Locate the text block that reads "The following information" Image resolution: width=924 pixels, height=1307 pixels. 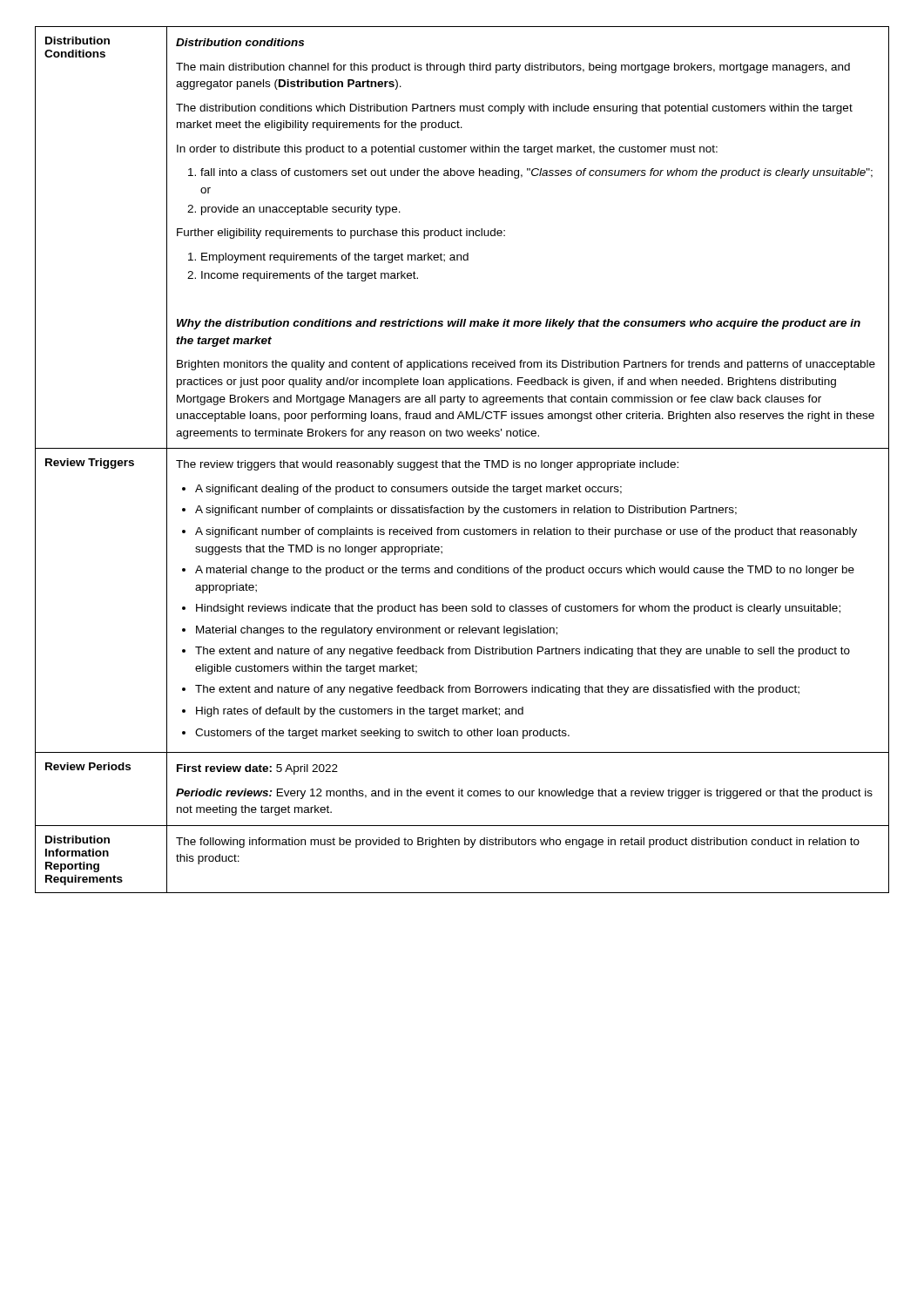528,850
